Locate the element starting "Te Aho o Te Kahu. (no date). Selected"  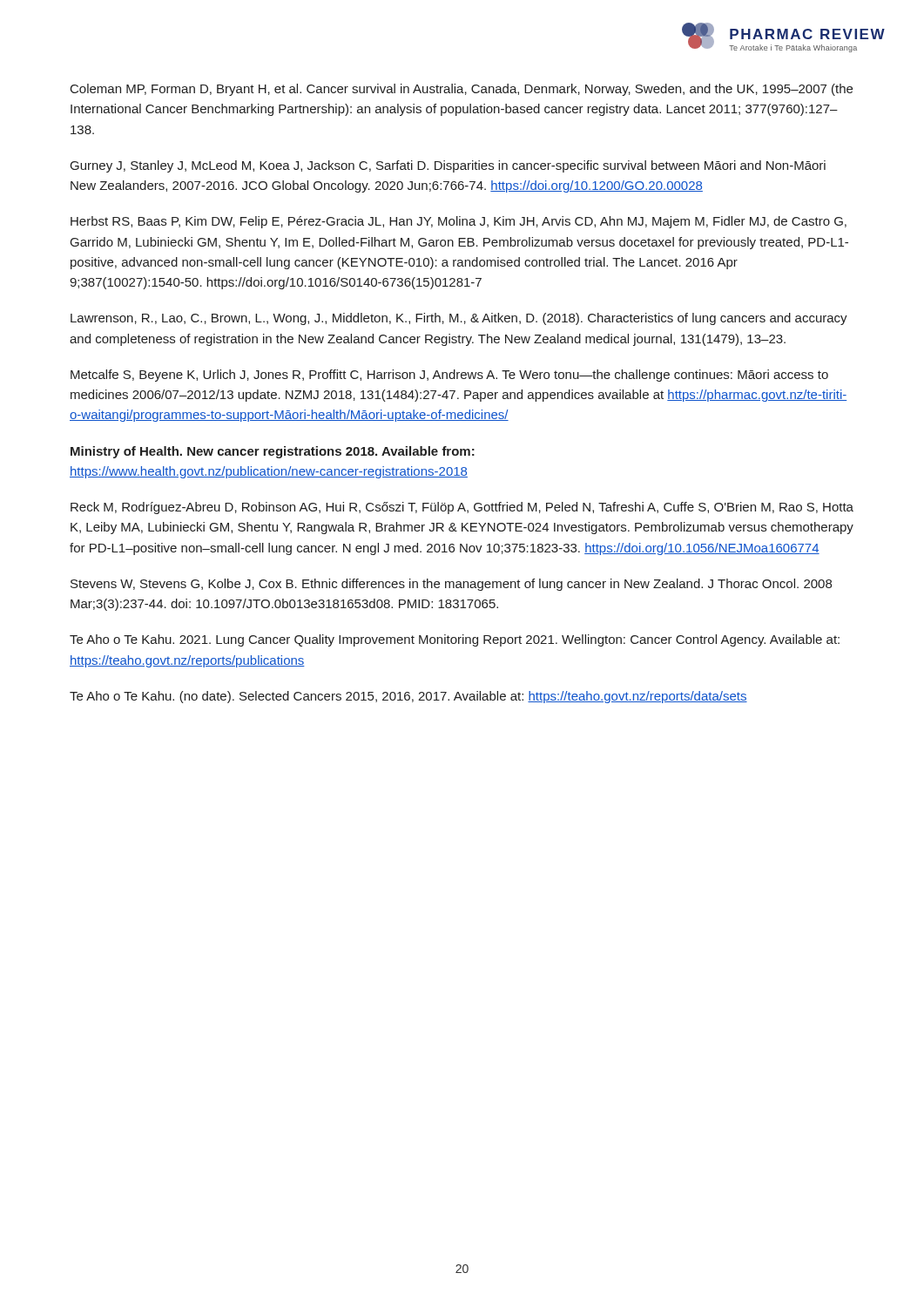[408, 696]
